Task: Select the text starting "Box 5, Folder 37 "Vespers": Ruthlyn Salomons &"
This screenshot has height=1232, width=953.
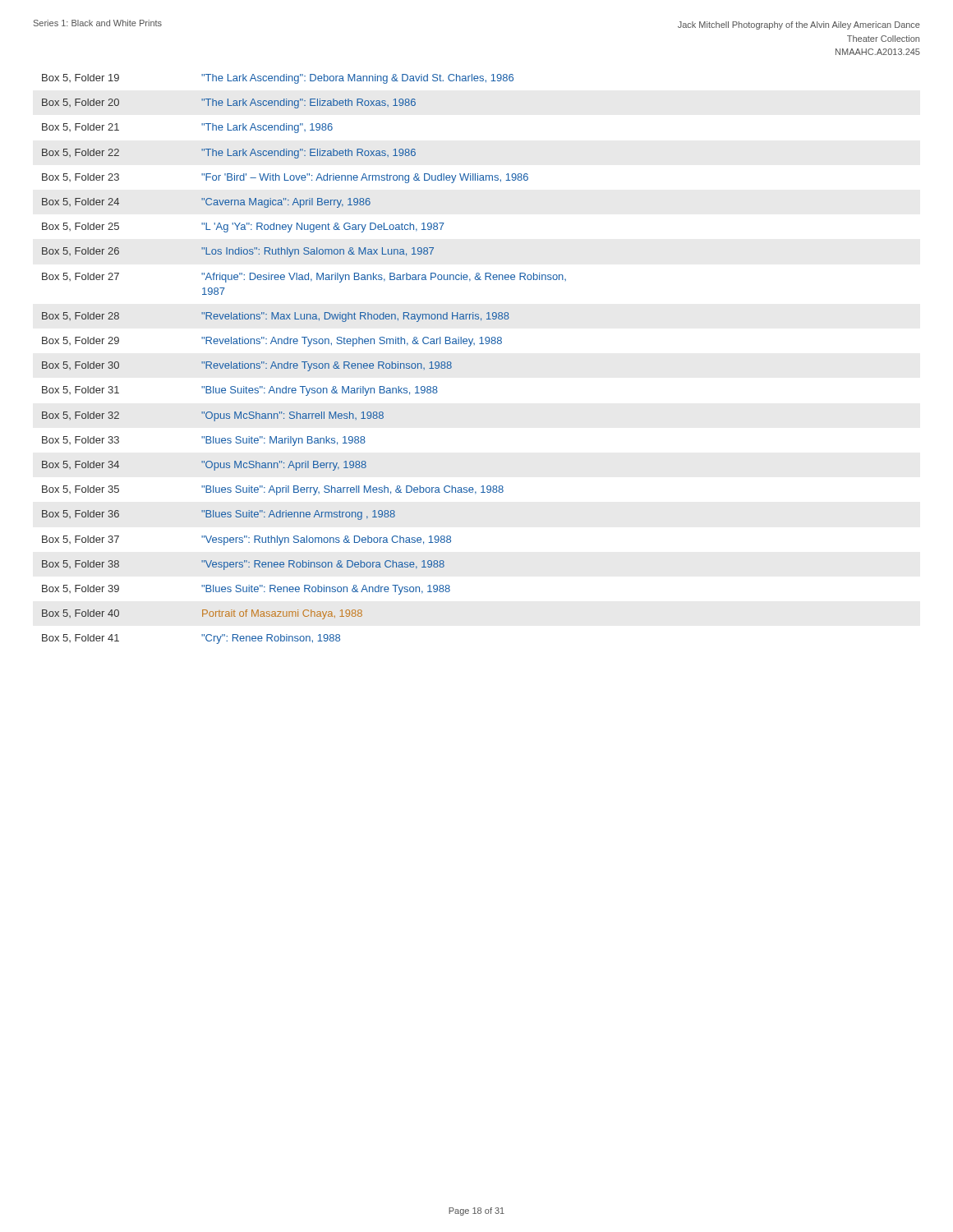Action: (246, 540)
